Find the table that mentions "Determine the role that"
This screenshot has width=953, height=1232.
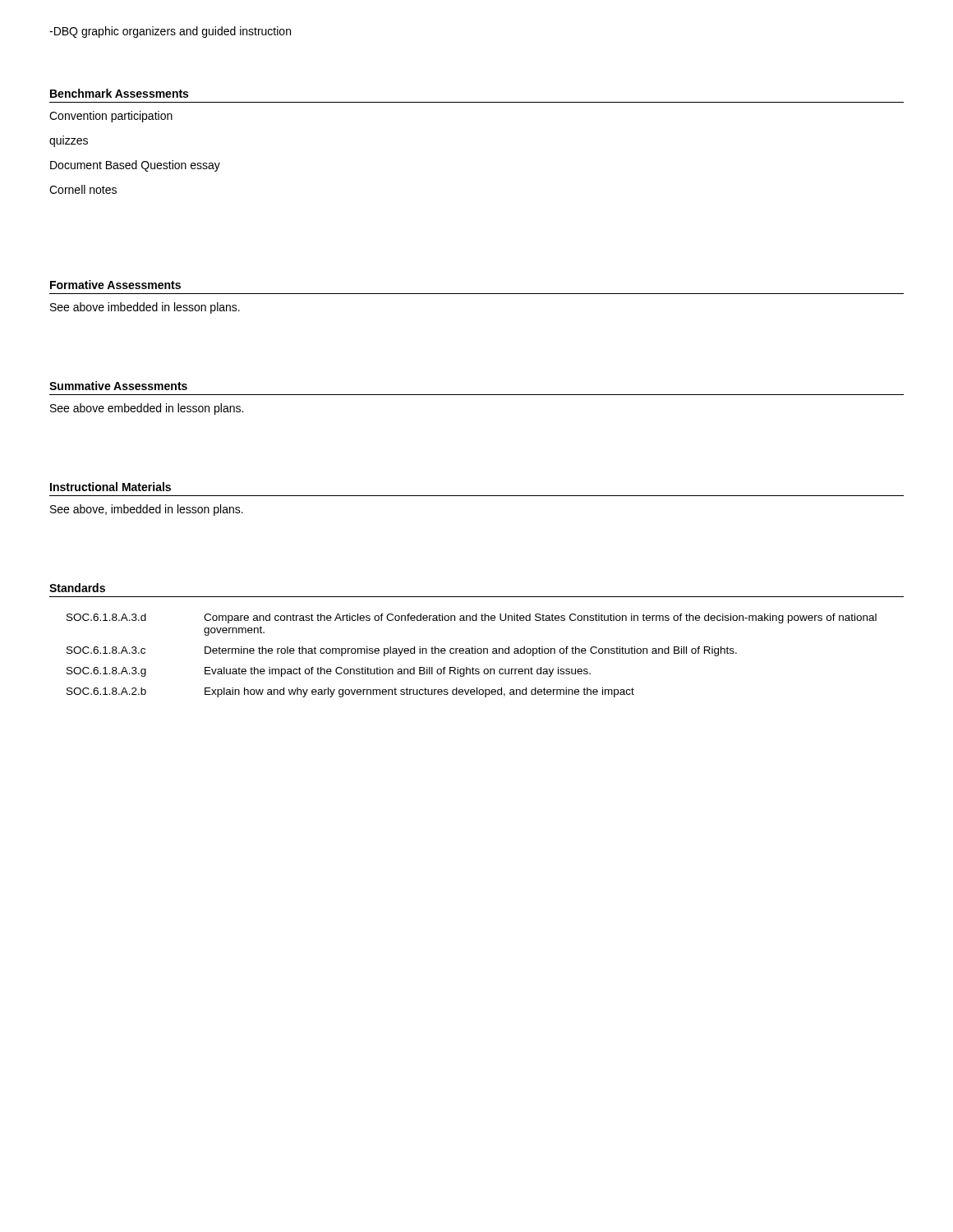(x=476, y=654)
